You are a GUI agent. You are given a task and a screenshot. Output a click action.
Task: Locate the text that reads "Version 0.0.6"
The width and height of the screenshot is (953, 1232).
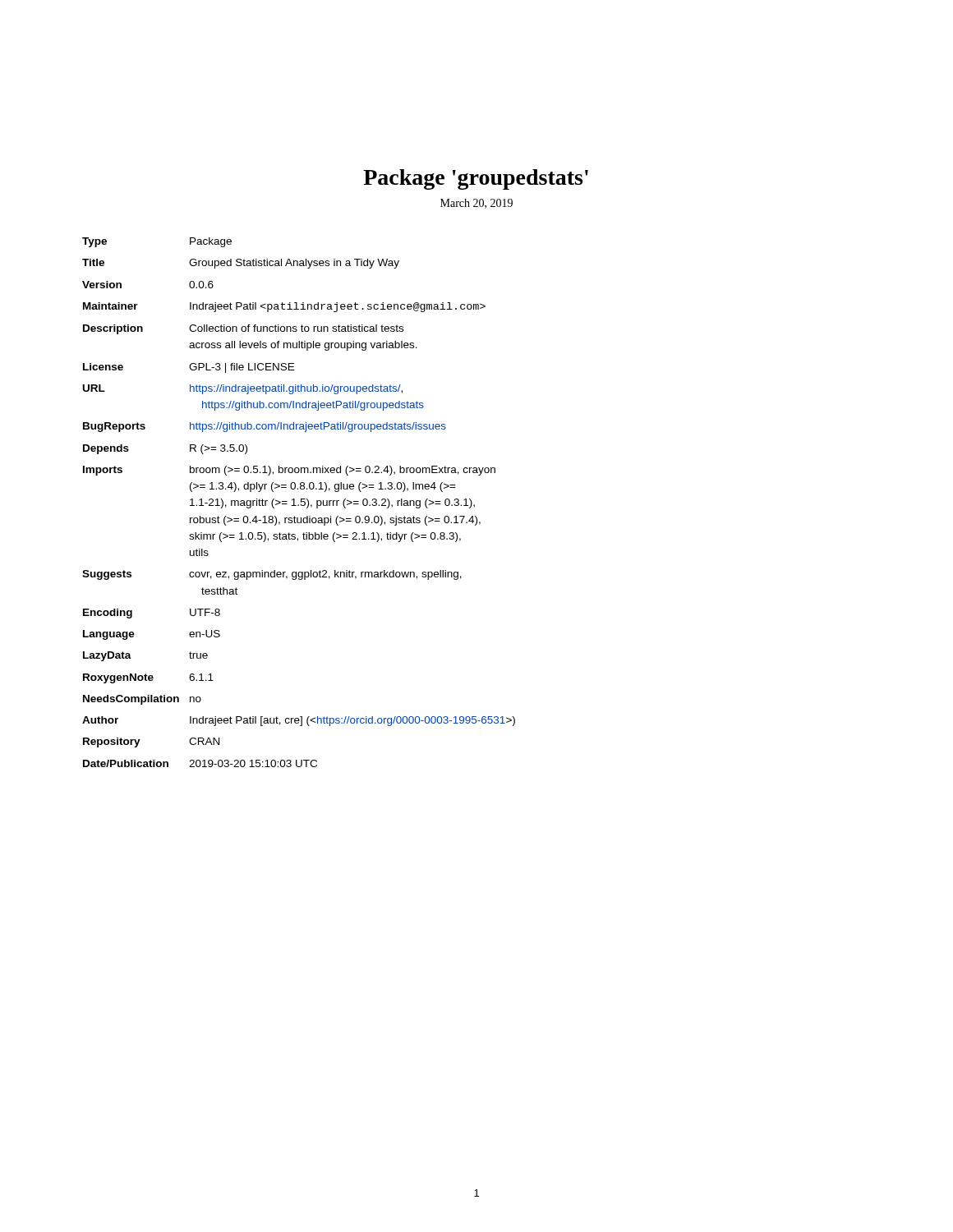coord(93,285)
